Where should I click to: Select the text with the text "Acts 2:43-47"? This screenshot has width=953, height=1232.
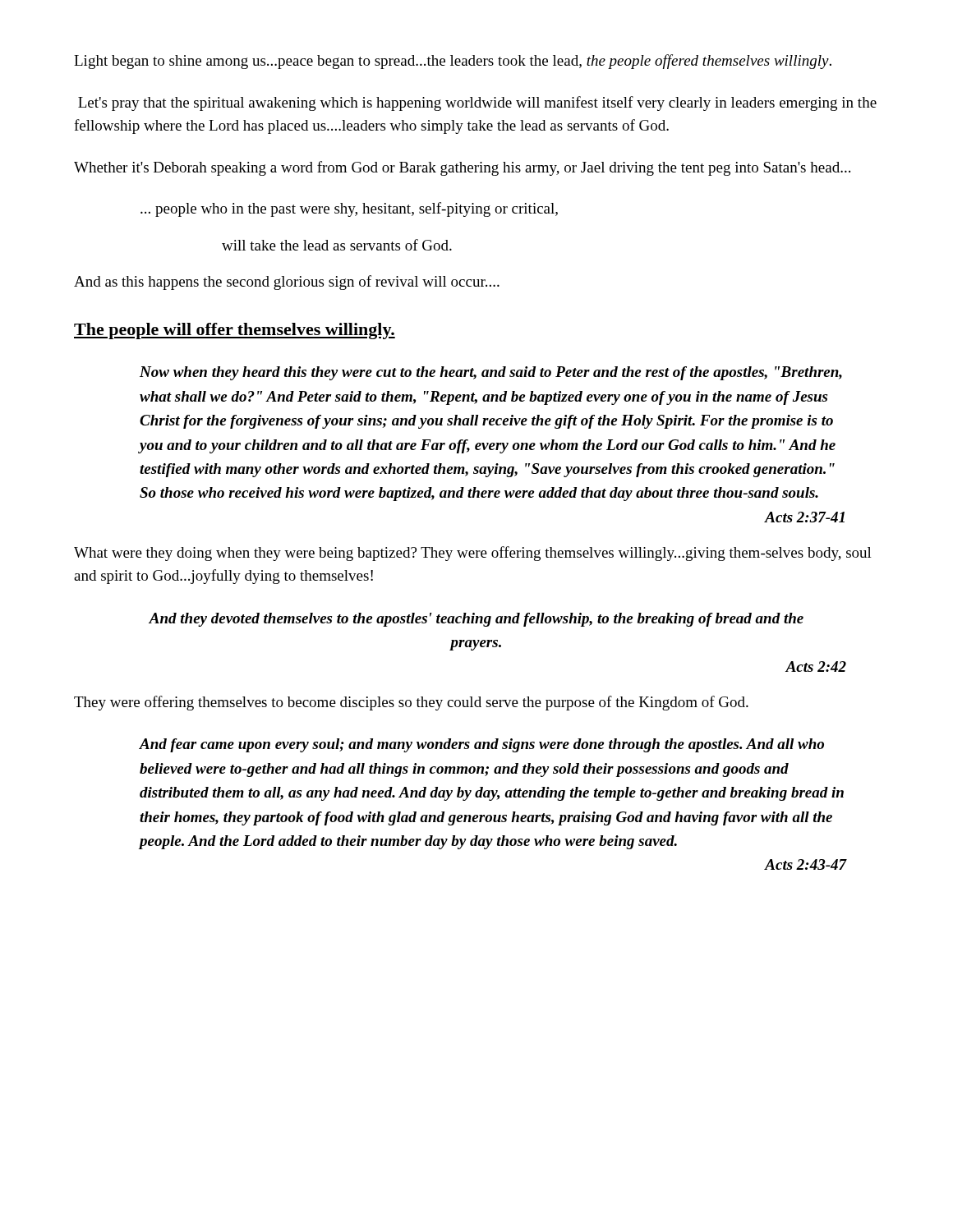pos(806,865)
